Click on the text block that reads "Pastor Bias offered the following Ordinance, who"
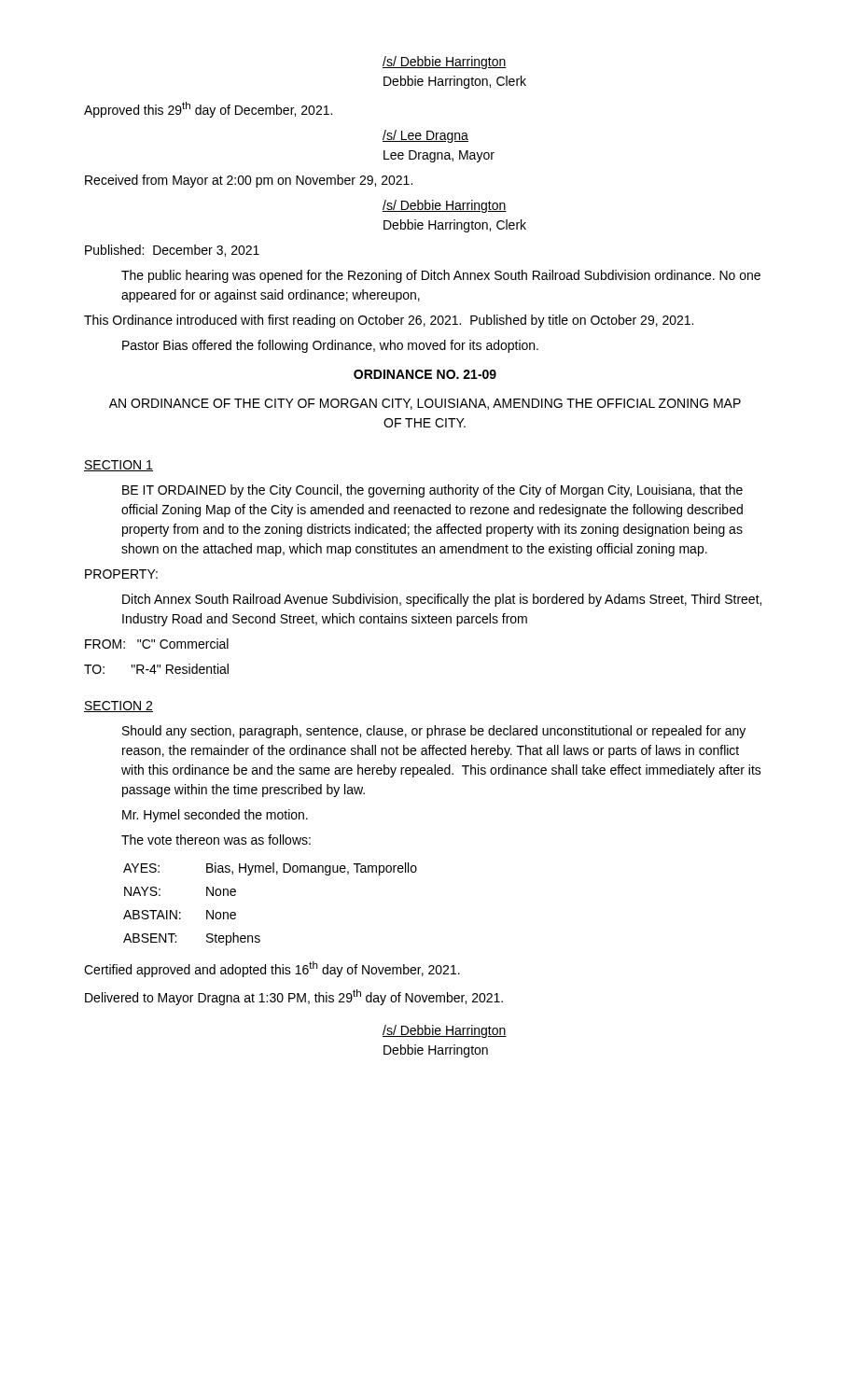Image resolution: width=850 pixels, height=1400 pixels. click(444, 346)
